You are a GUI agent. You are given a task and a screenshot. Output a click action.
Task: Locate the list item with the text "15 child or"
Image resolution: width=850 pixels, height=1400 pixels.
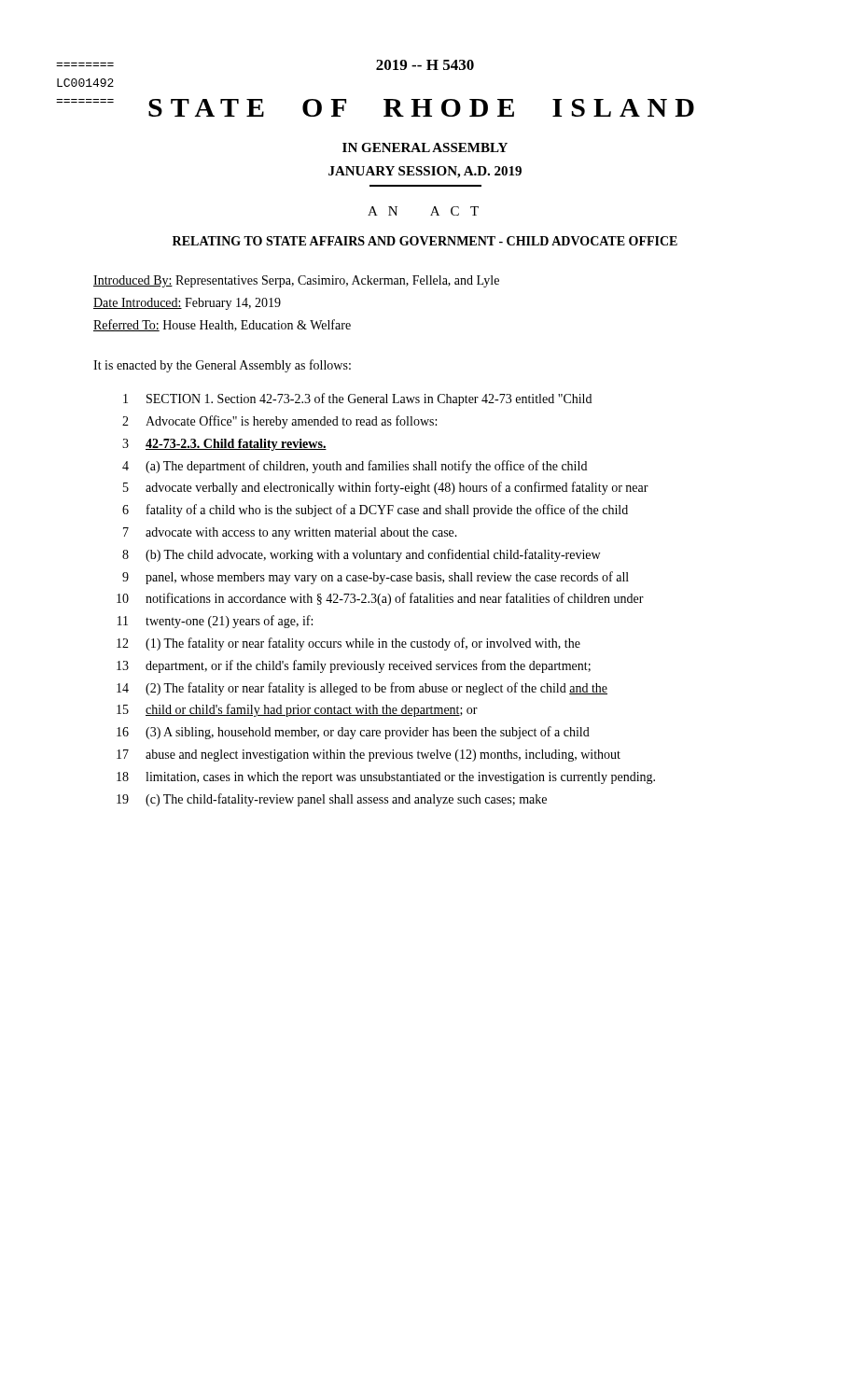(425, 710)
